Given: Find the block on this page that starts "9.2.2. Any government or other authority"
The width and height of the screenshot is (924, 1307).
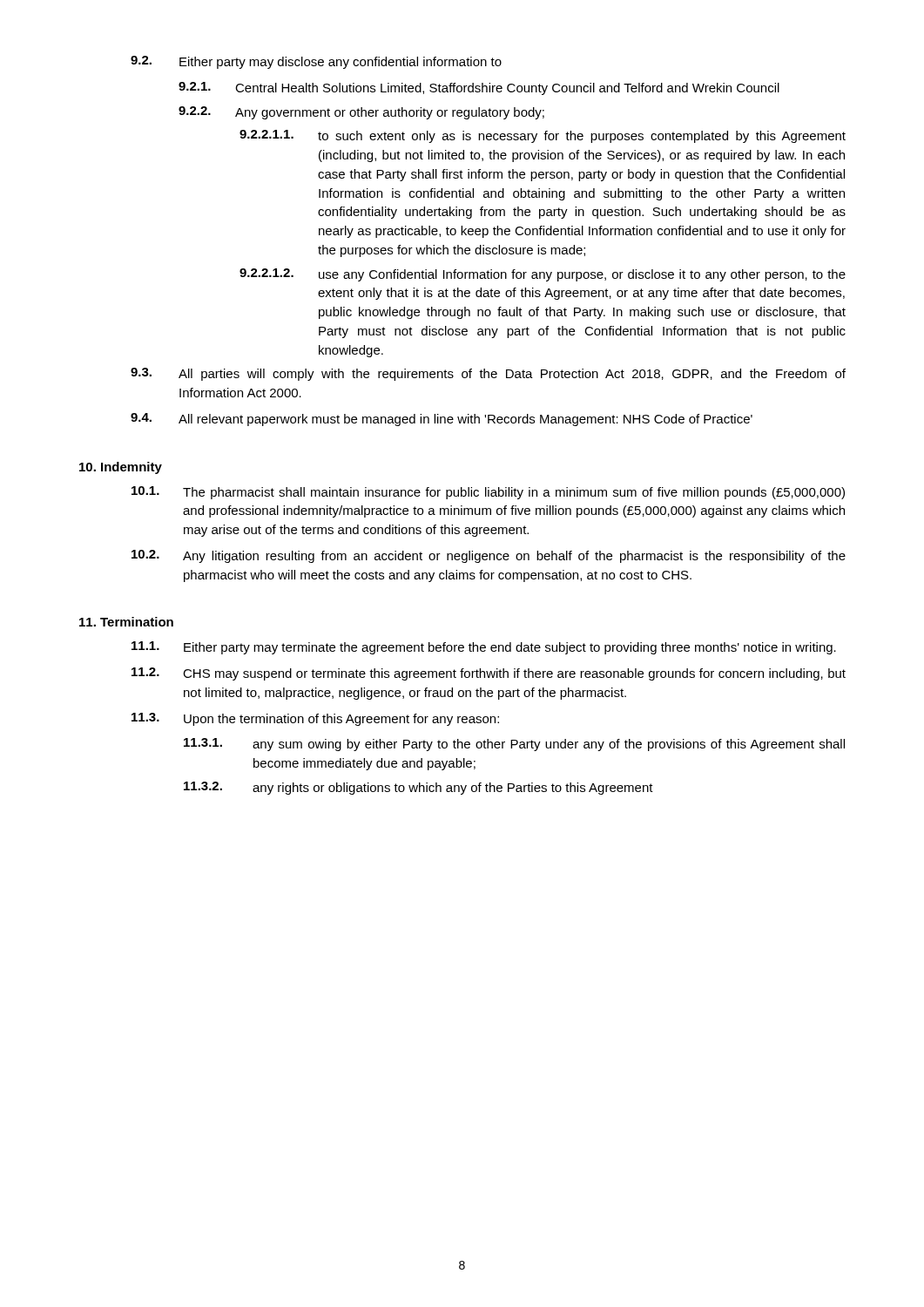Looking at the screenshot, I should click(x=512, y=112).
